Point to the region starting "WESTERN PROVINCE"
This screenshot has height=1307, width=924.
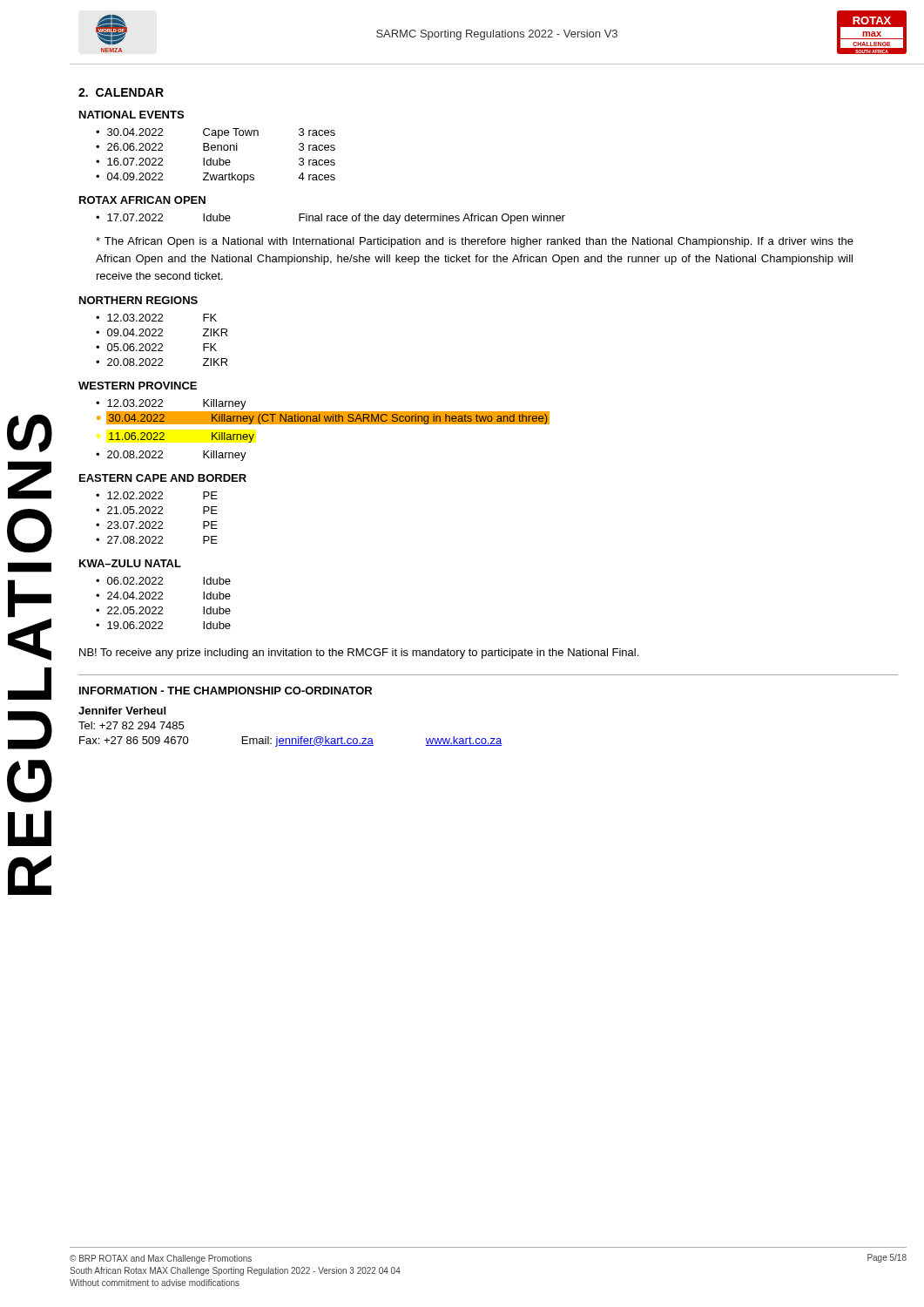click(x=138, y=386)
